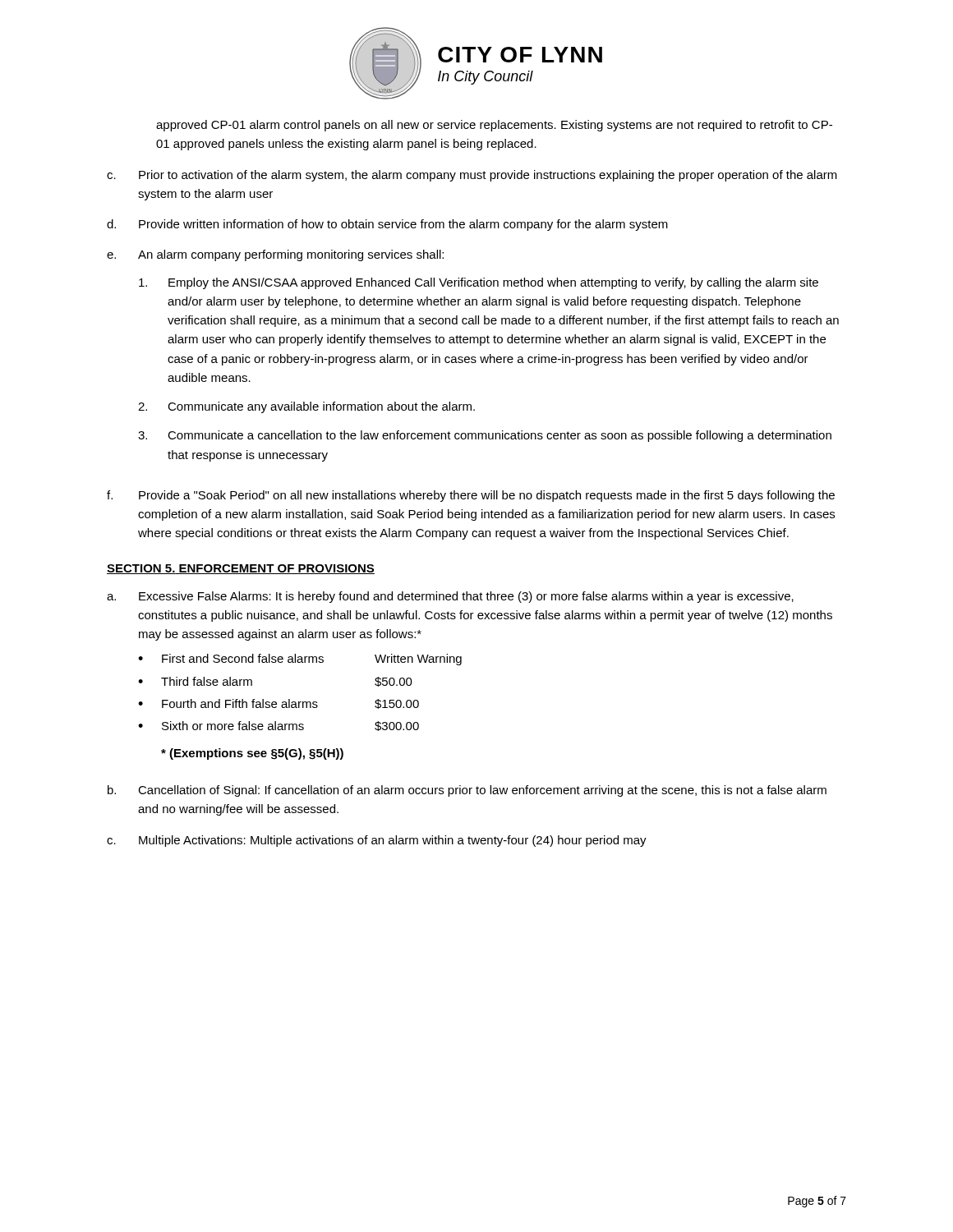The height and width of the screenshot is (1232, 953).
Task: Select the region starting "e. An alarm company performing monitoring services"
Action: [x=476, y=359]
